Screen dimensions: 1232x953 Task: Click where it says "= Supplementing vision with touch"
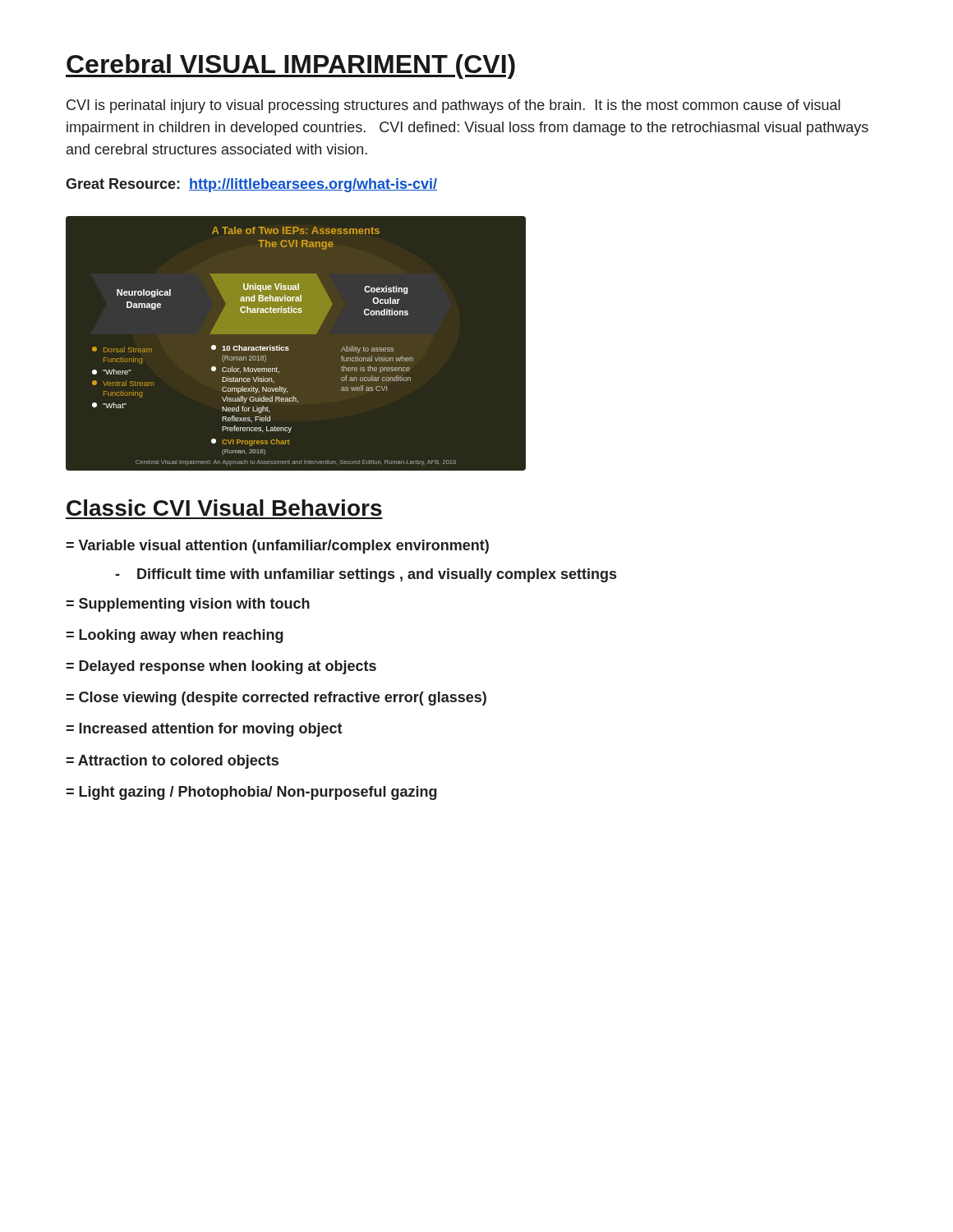pos(188,604)
